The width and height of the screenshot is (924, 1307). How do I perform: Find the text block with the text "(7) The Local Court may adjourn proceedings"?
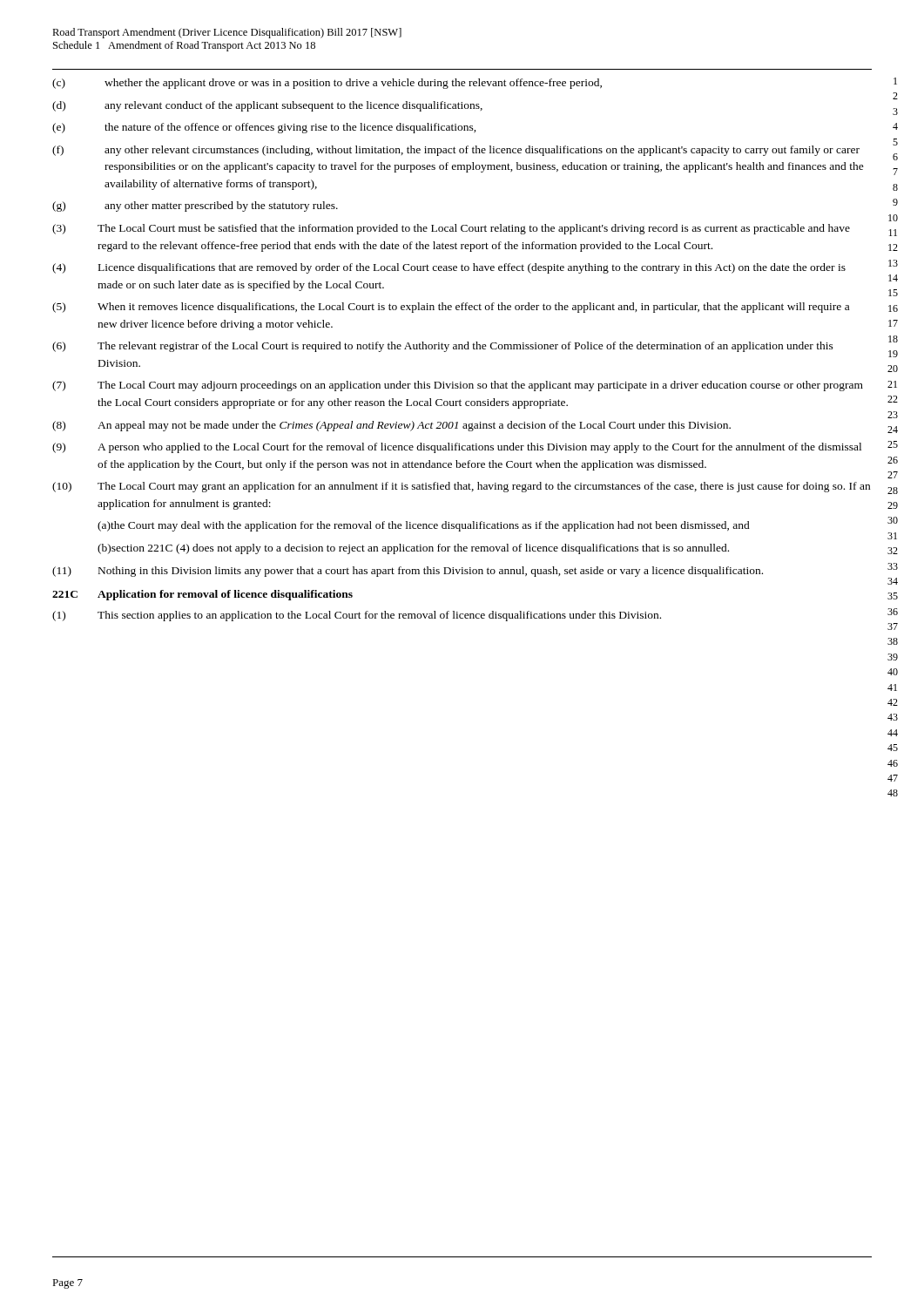tap(462, 394)
